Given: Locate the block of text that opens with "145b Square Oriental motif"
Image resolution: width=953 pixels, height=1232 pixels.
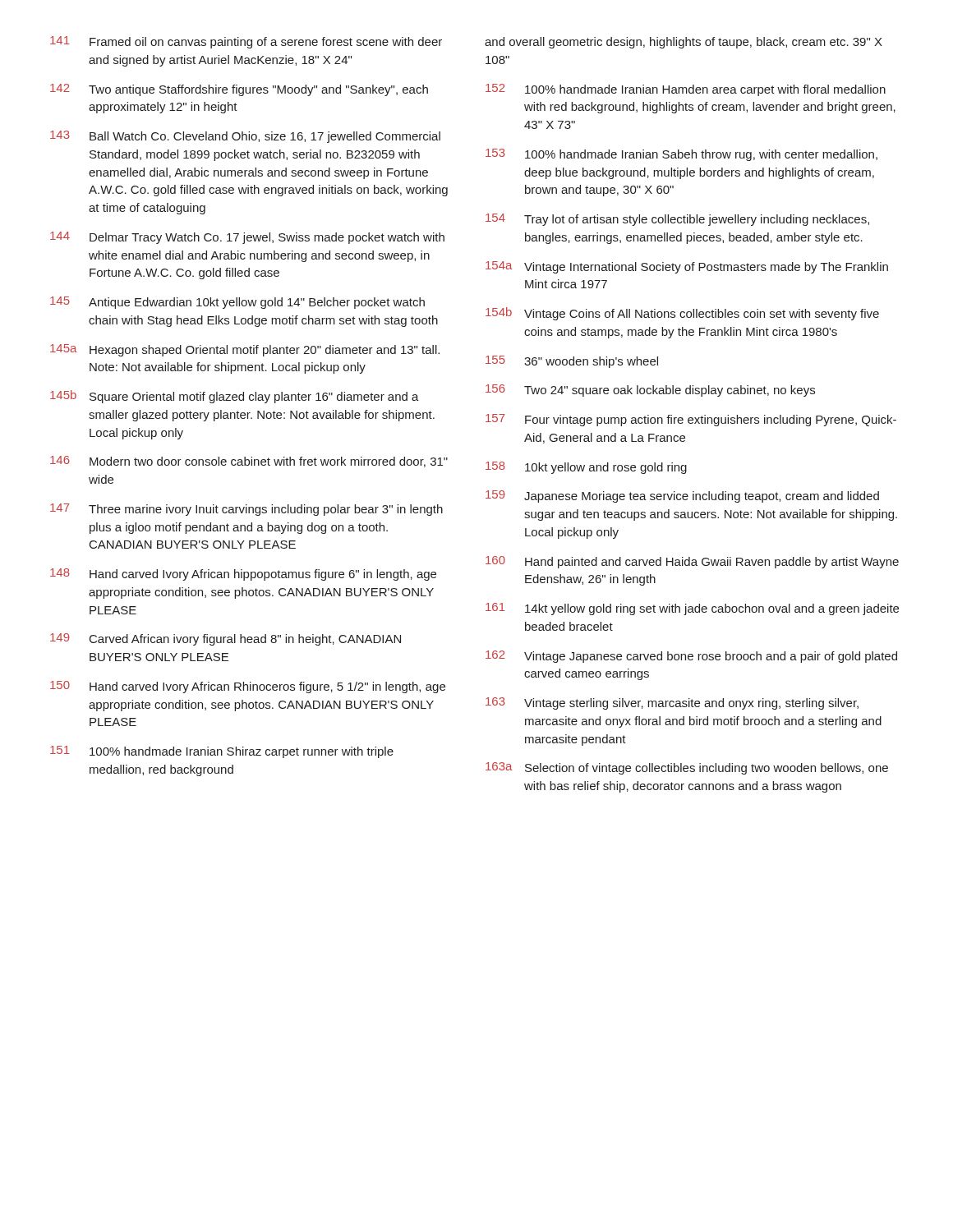Looking at the screenshot, I should pyautogui.click(x=251, y=415).
